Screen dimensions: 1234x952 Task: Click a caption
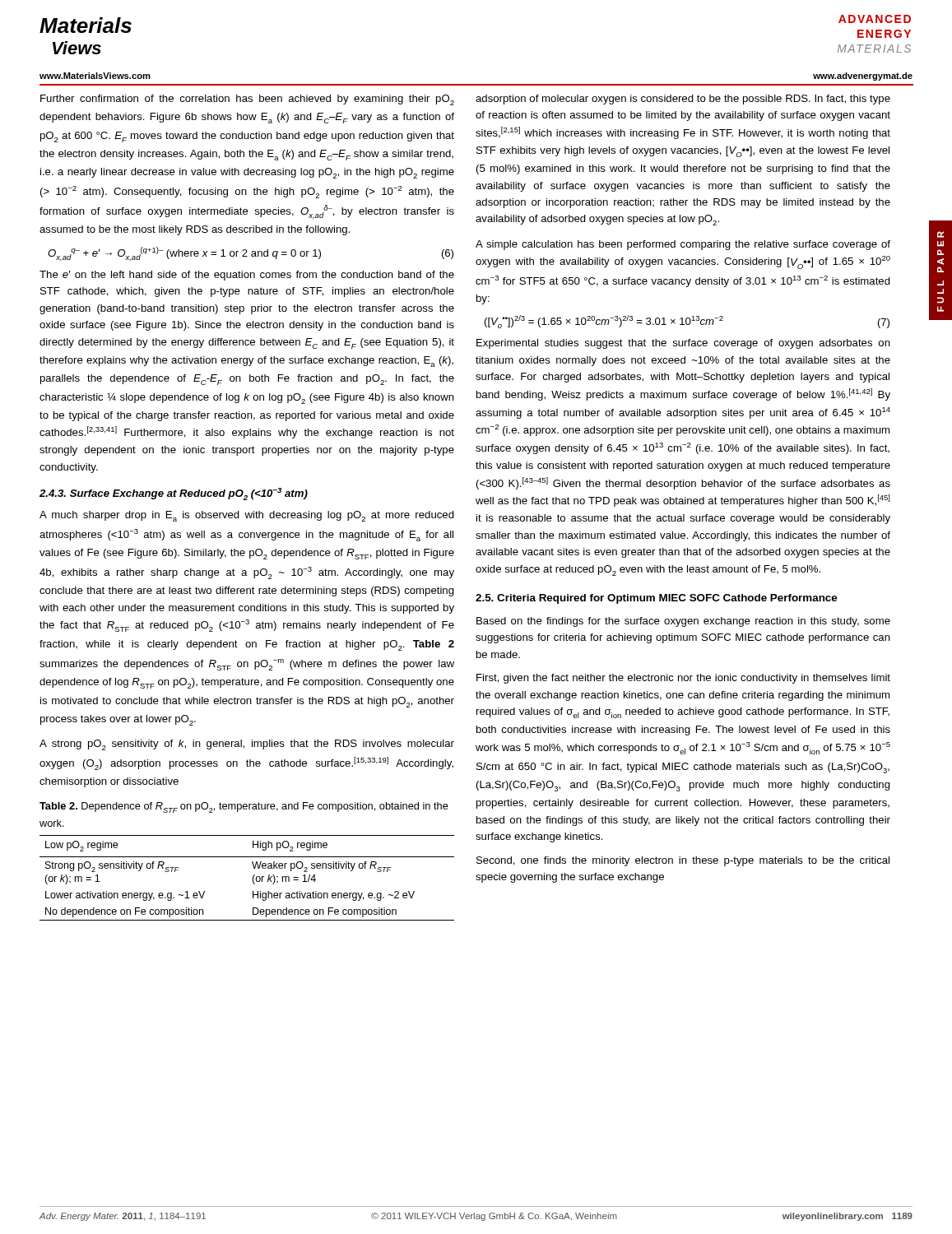pyautogui.click(x=244, y=814)
